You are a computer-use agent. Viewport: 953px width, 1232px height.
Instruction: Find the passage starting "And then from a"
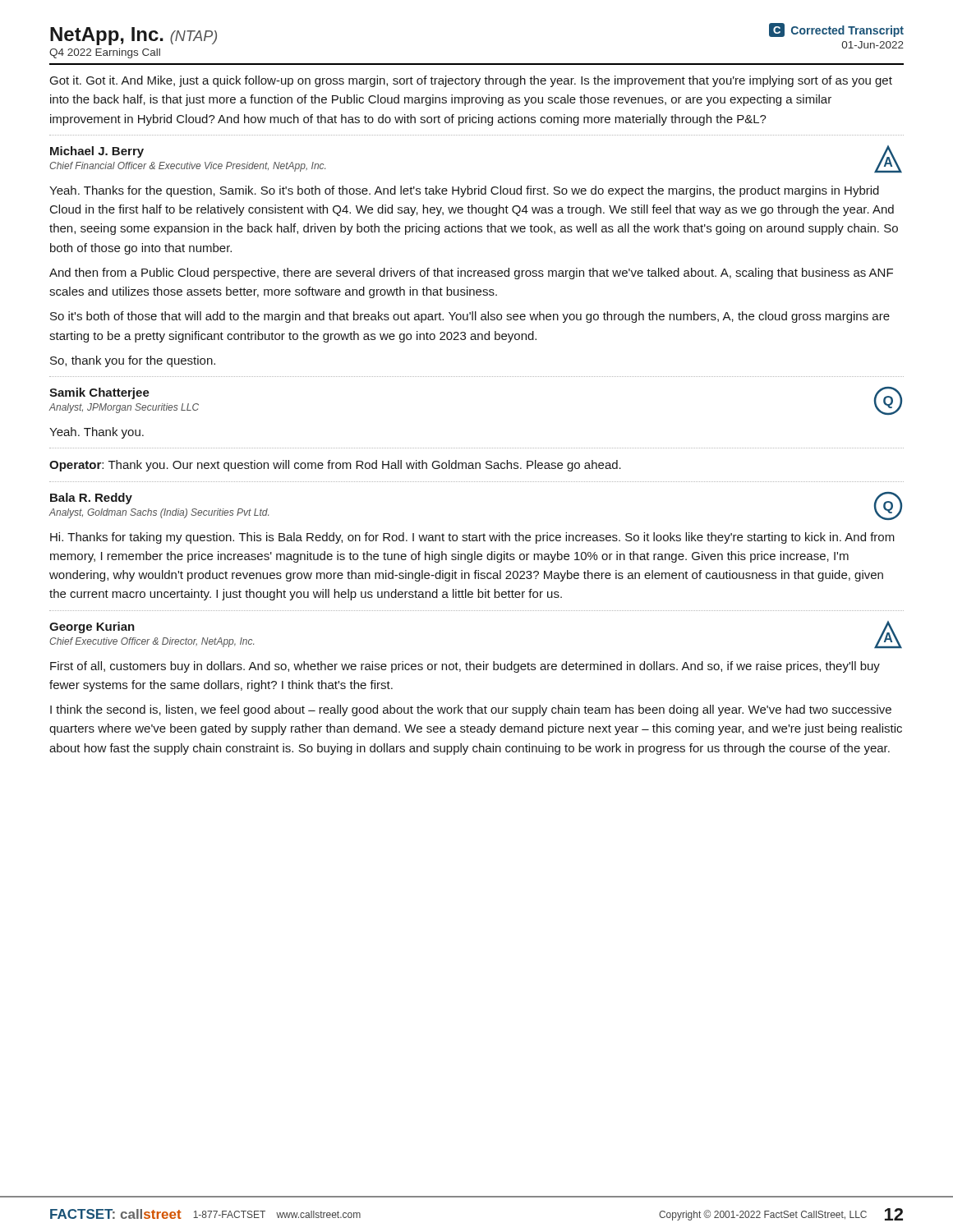[476, 282]
